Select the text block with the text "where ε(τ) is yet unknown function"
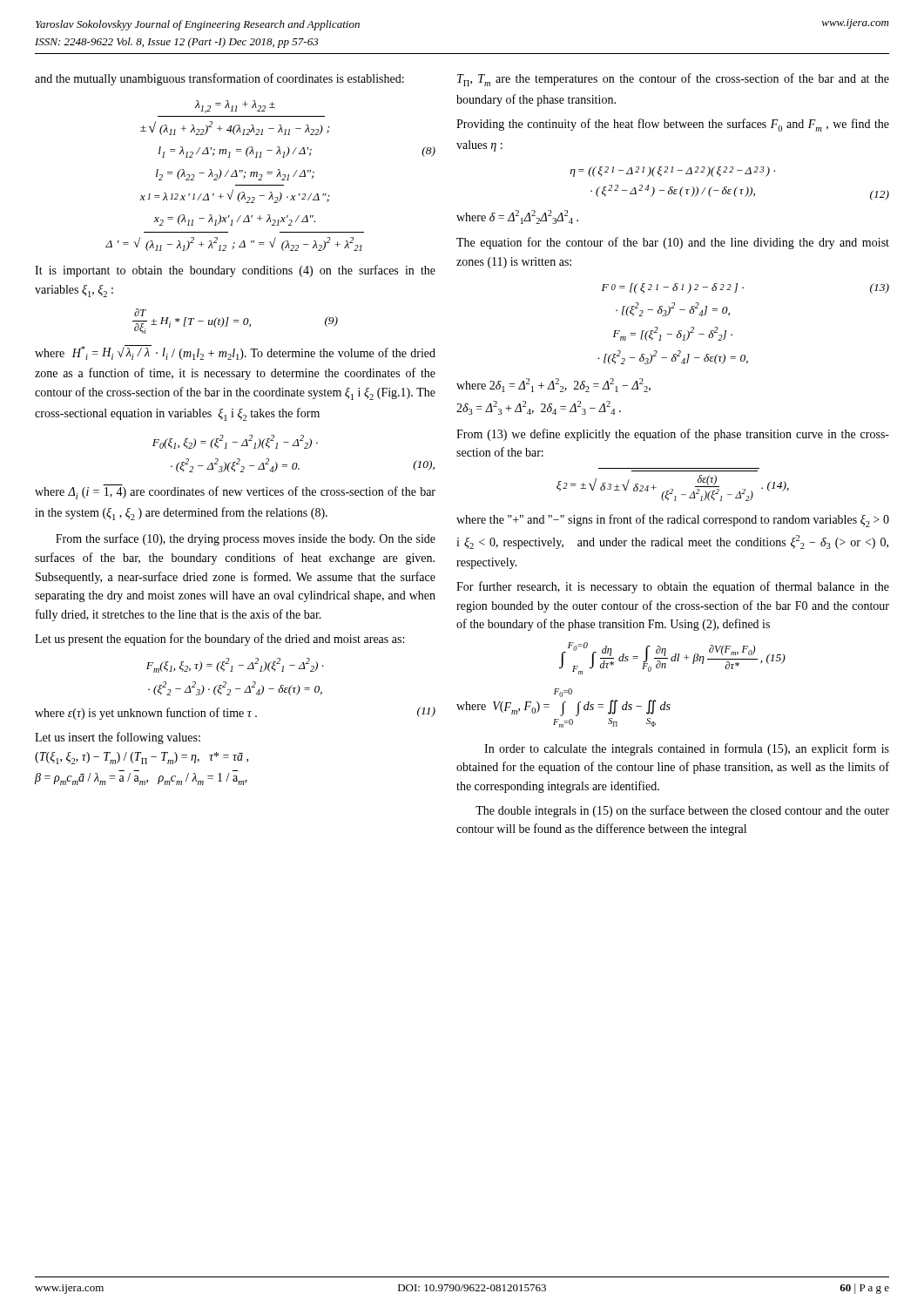The height and width of the screenshot is (1307, 924). pyautogui.click(x=235, y=747)
